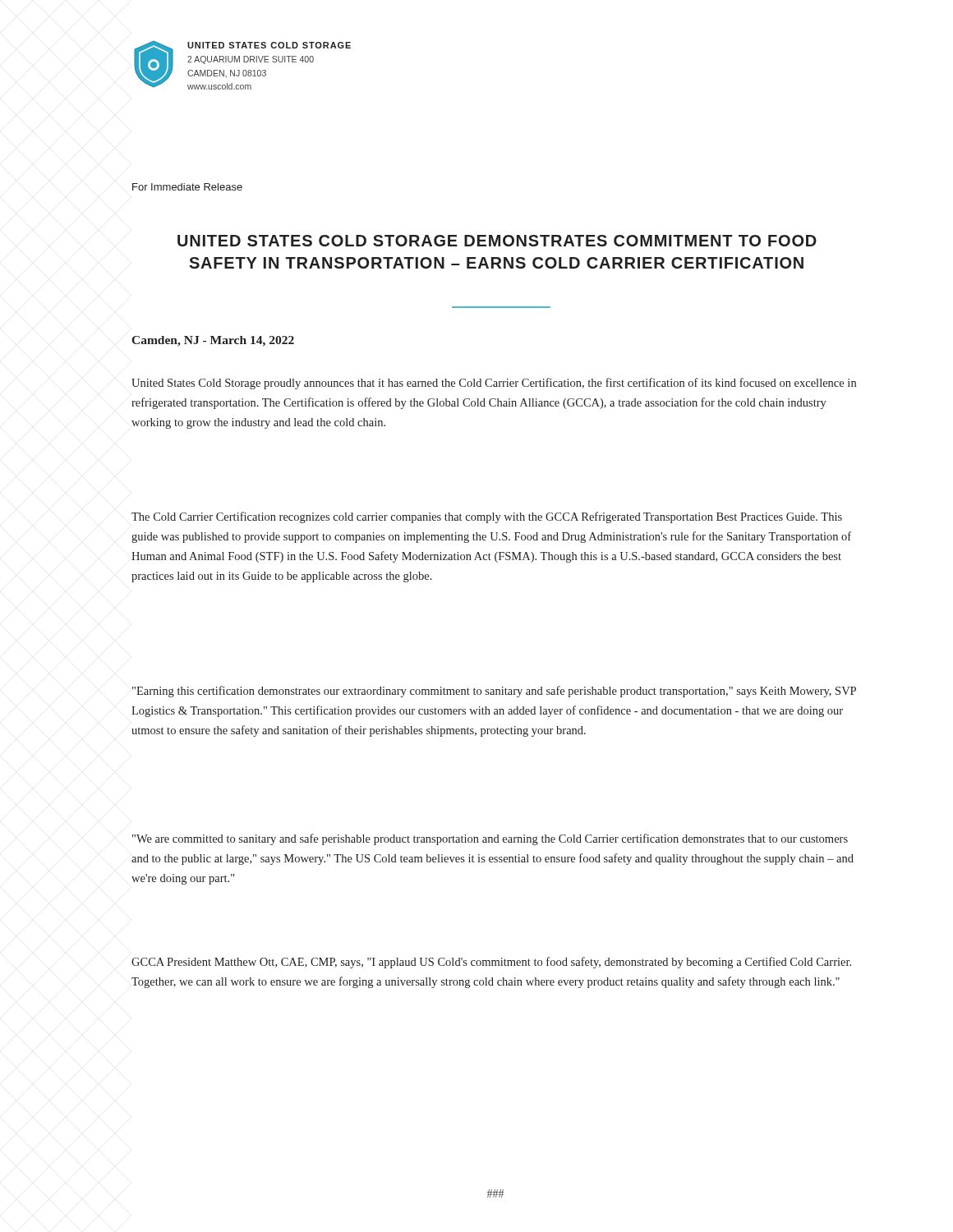
Task: Locate the text starting "The Cold Carrier"
Action: pyautogui.click(x=491, y=546)
